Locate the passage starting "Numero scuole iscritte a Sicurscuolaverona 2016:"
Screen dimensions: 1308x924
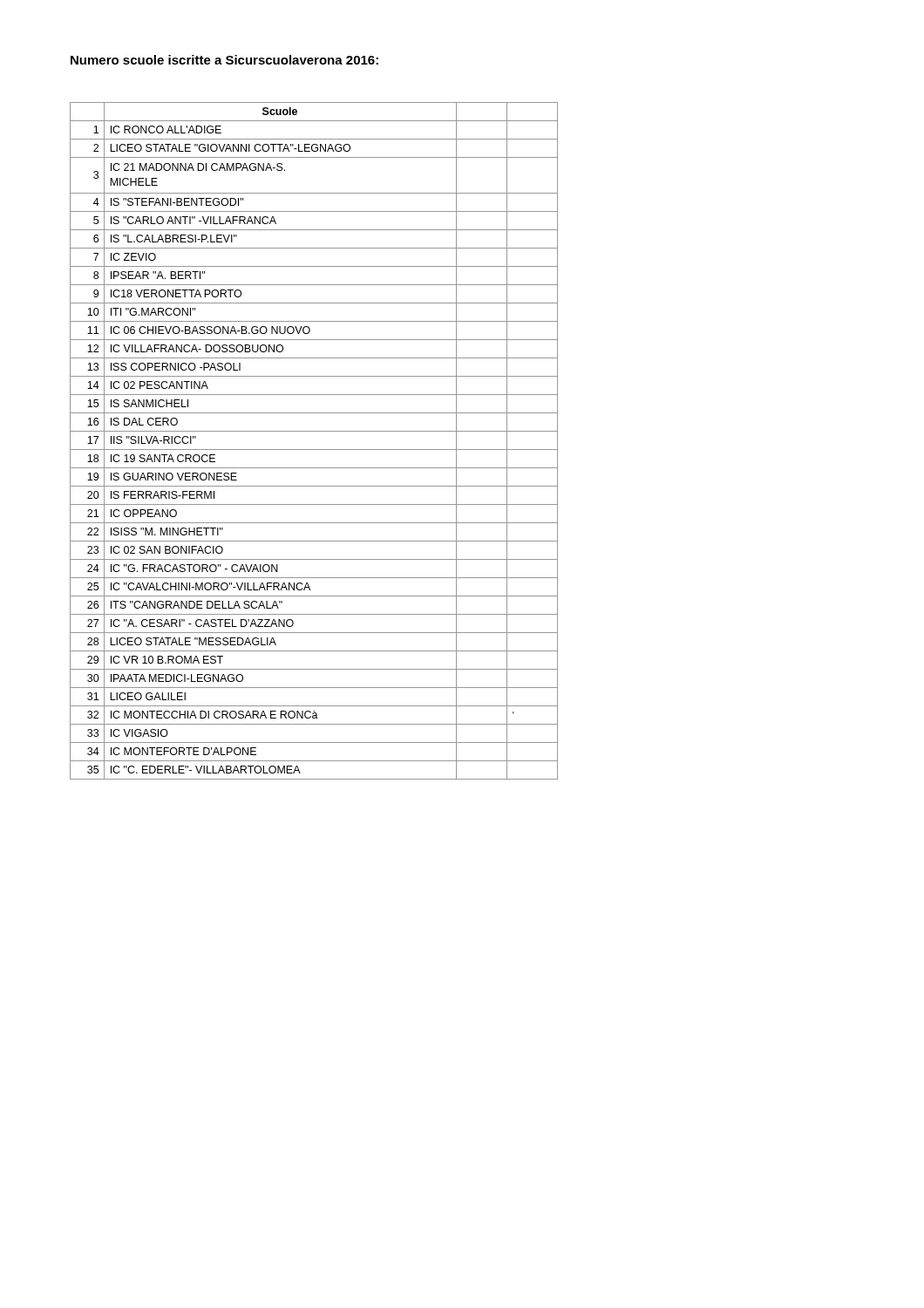click(225, 60)
